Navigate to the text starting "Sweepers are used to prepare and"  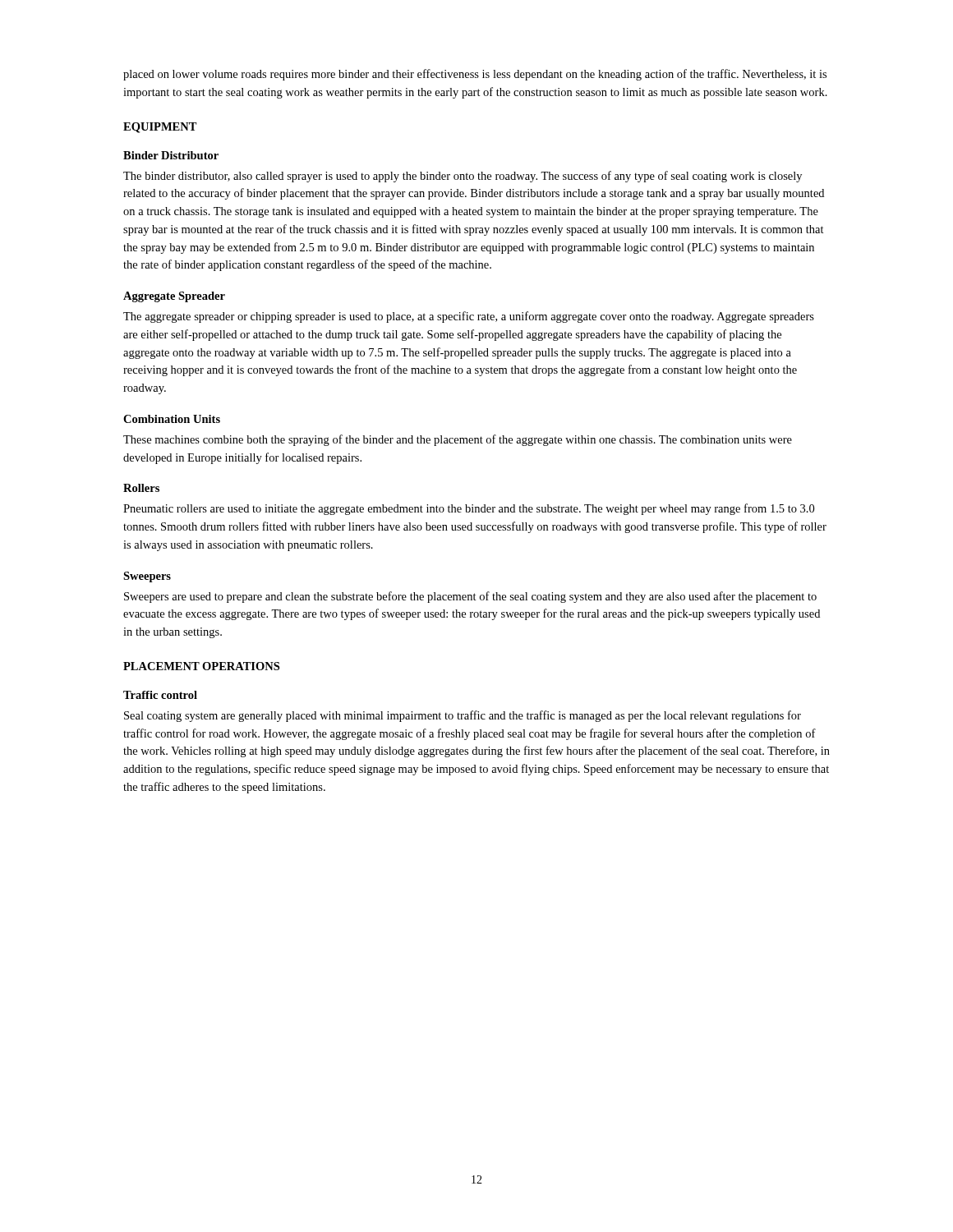point(476,614)
